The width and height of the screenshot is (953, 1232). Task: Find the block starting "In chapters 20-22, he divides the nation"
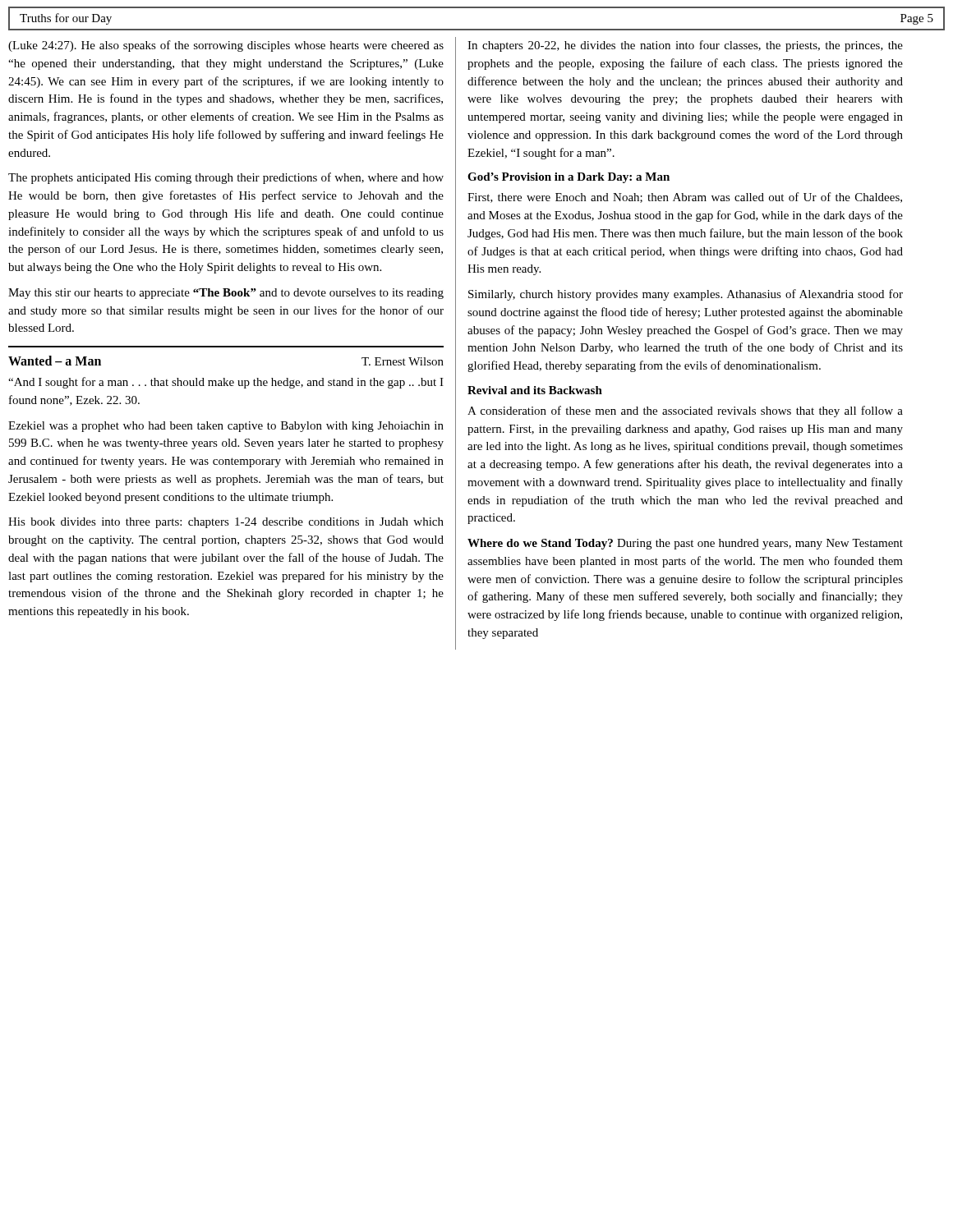pos(685,99)
